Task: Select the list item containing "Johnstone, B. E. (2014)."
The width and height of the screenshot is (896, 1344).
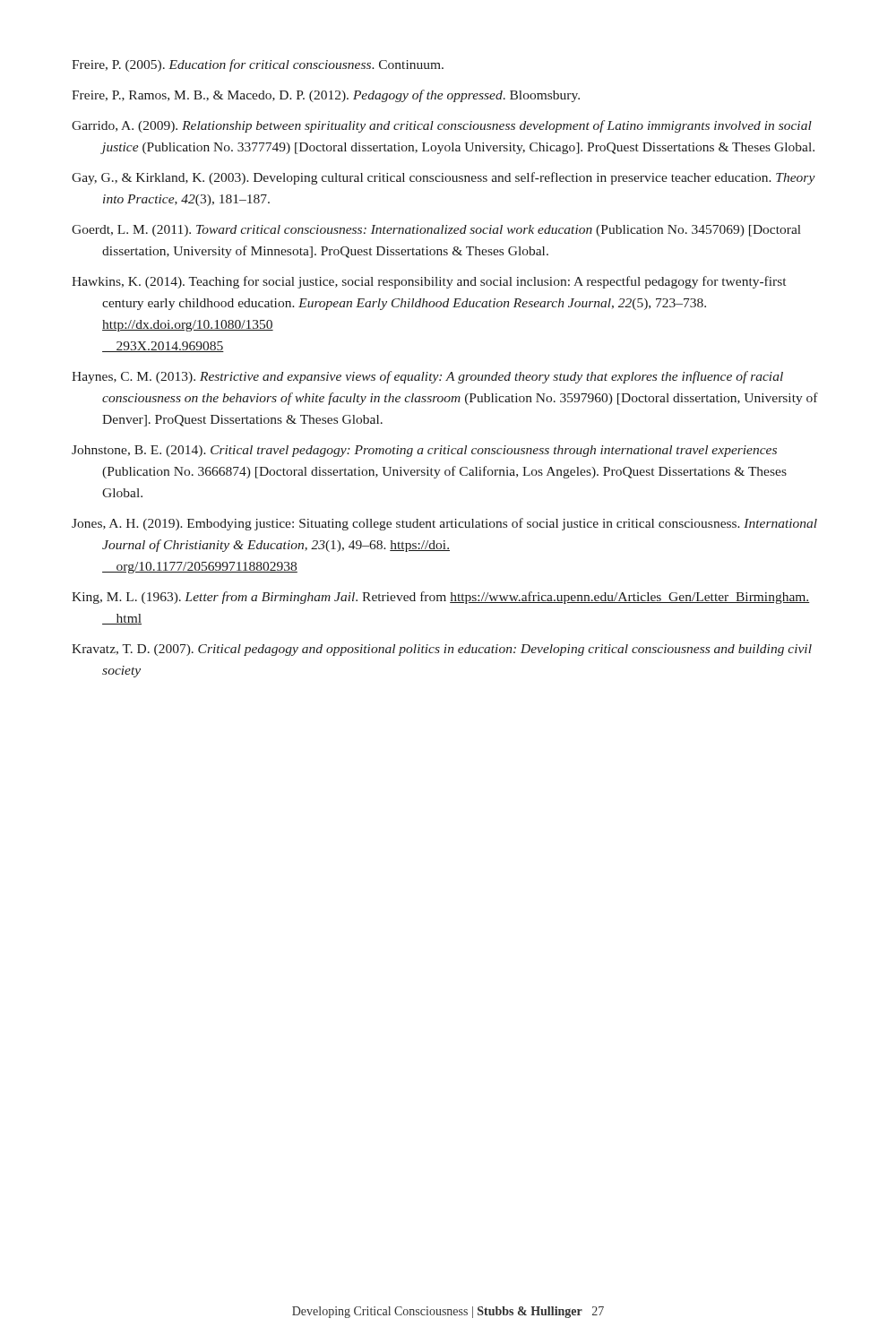Action: point(429,471)
